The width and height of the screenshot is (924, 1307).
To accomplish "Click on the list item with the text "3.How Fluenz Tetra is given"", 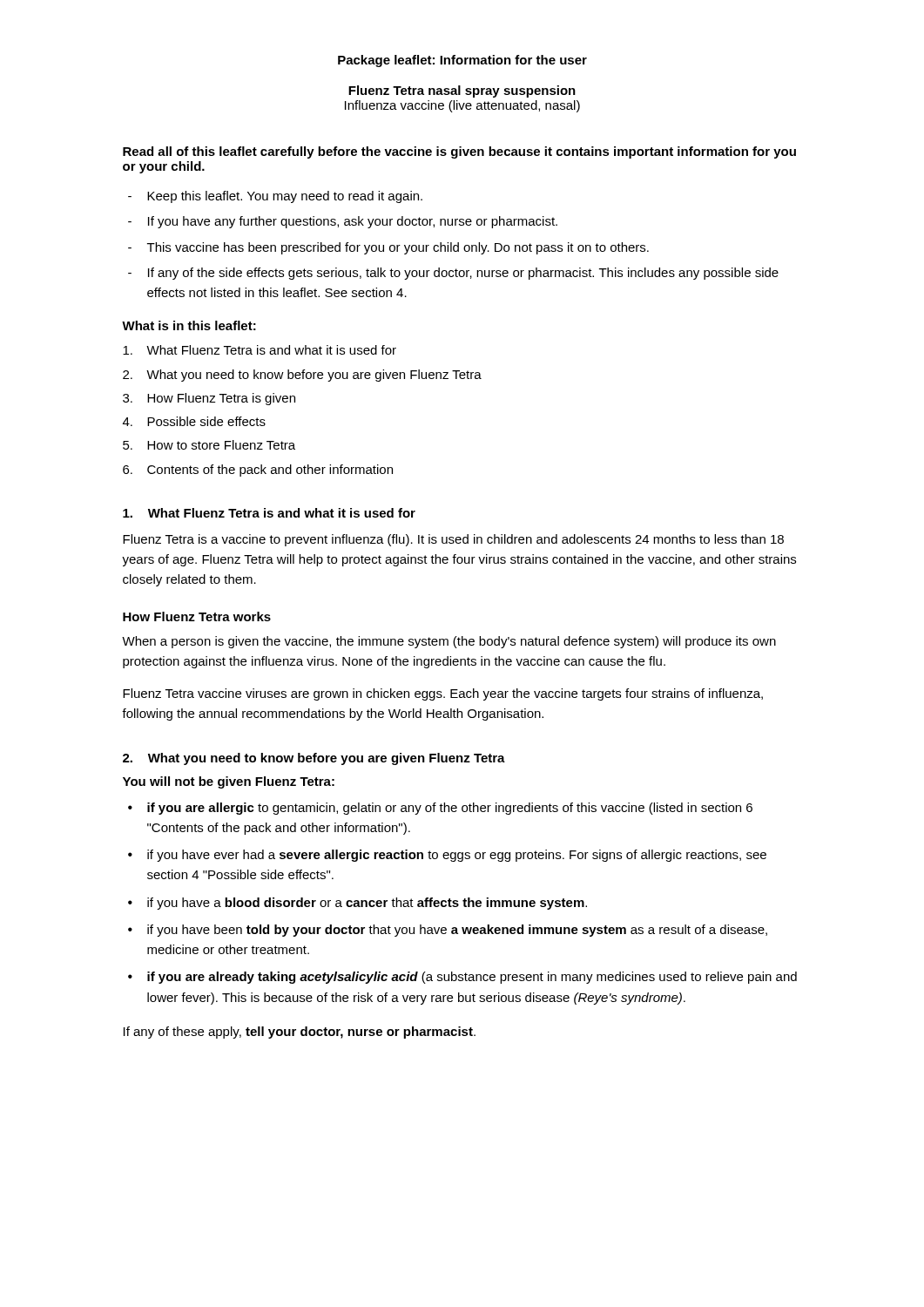I will (x=209, y=398).
